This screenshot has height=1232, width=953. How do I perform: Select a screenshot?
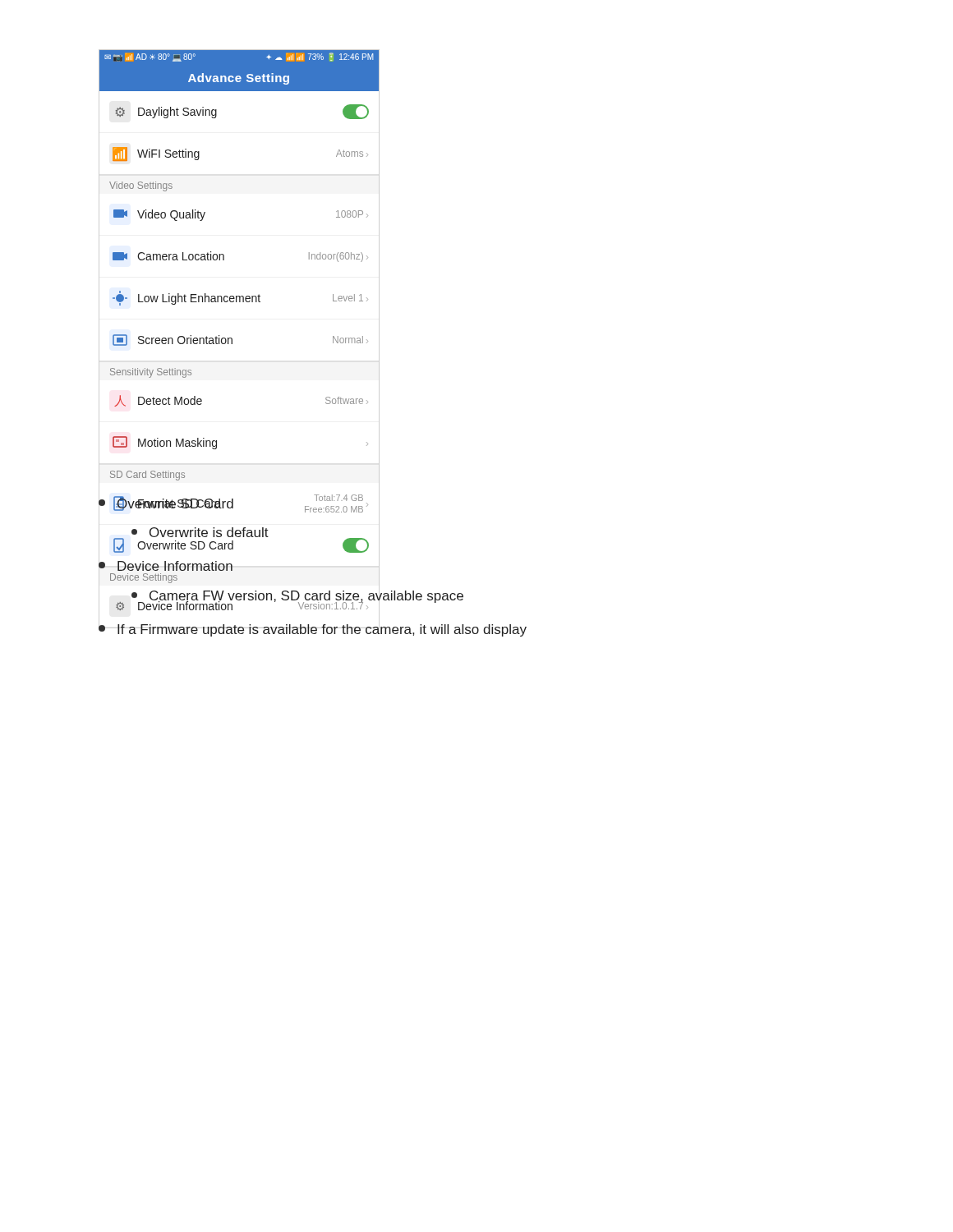click(x=239, y=339)
